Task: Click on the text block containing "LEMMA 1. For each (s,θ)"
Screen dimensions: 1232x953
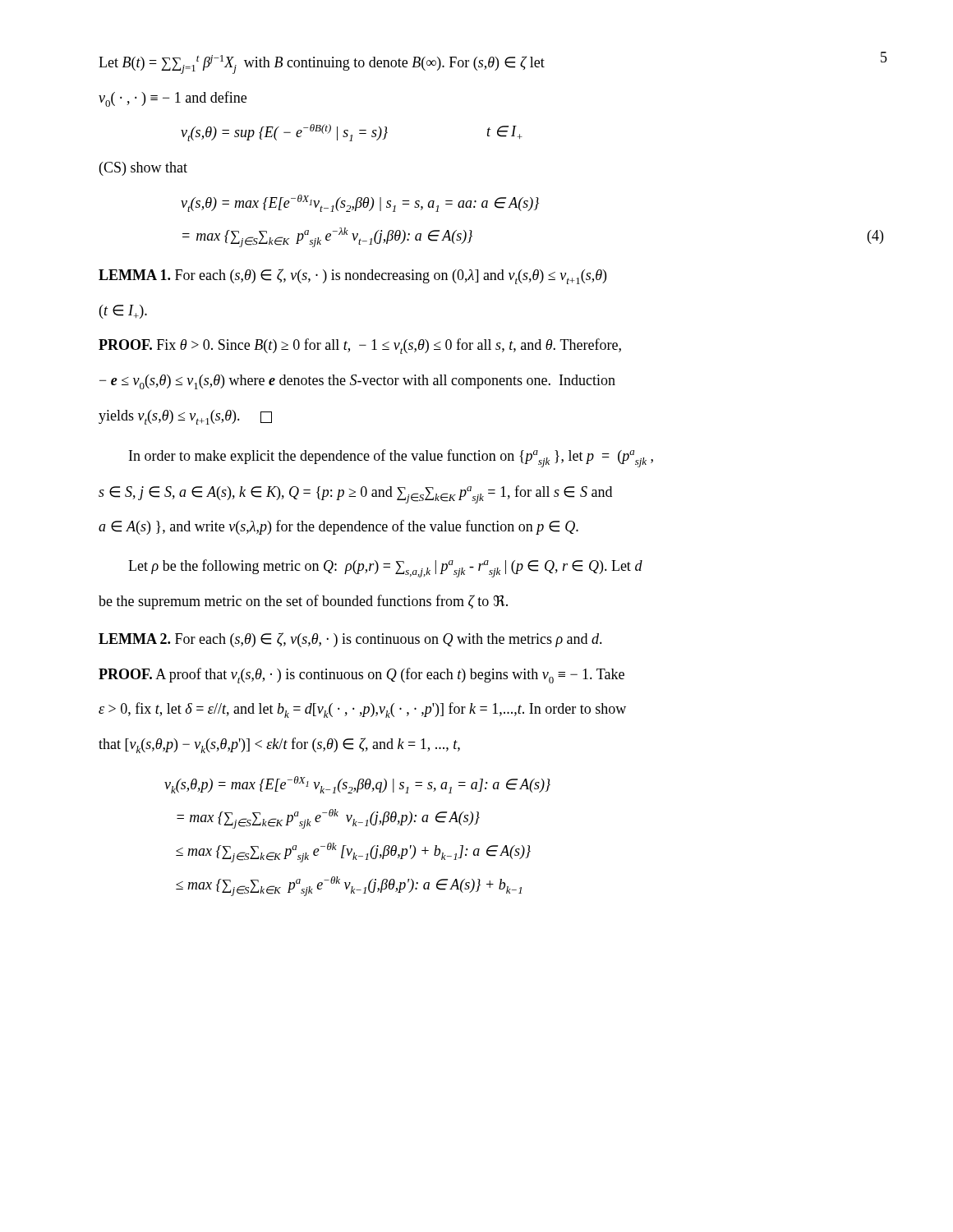Action: [353, 277]
